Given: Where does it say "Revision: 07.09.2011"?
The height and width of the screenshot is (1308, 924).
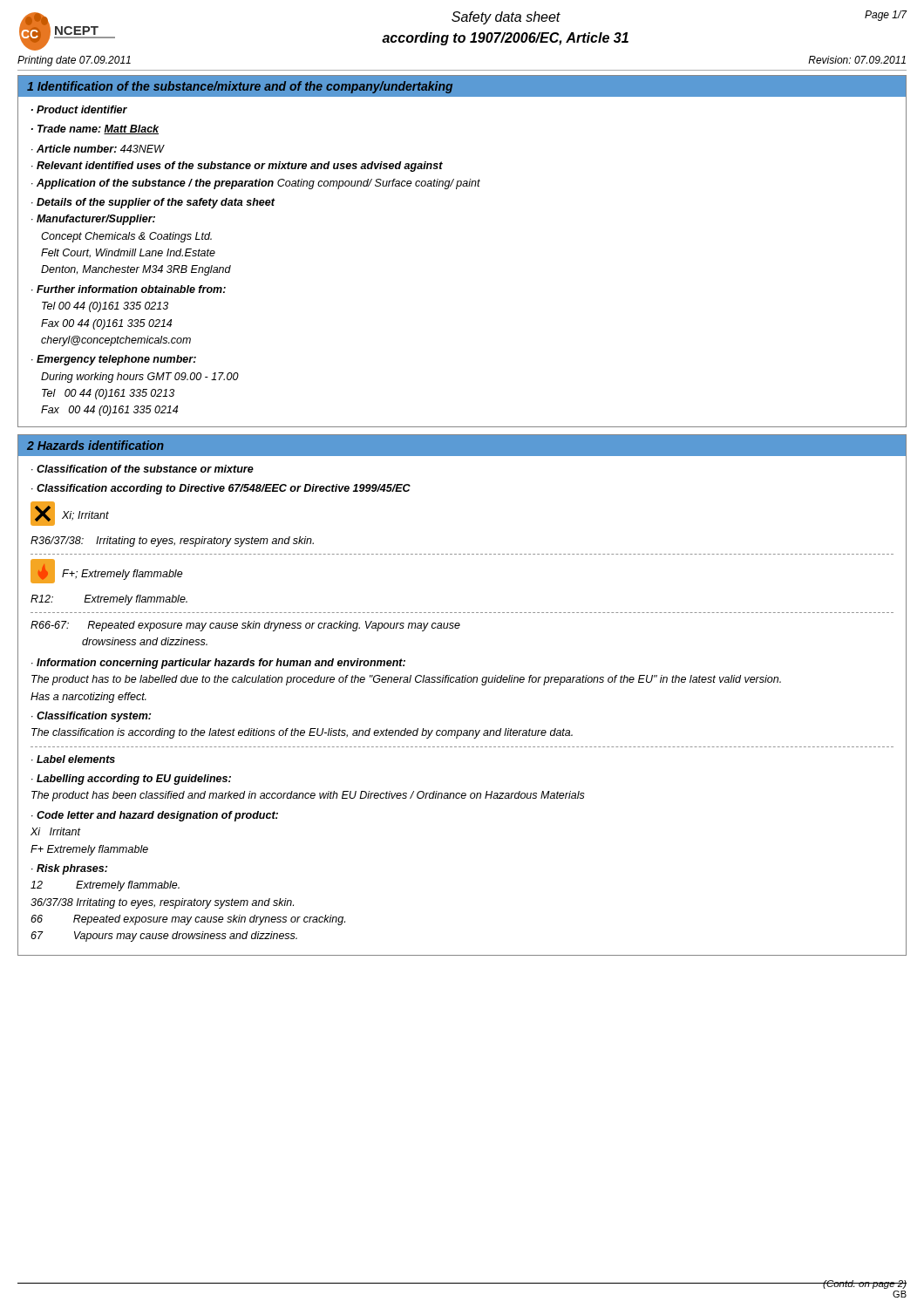Looking at the screenshot, I should click(x=857, y=60).
